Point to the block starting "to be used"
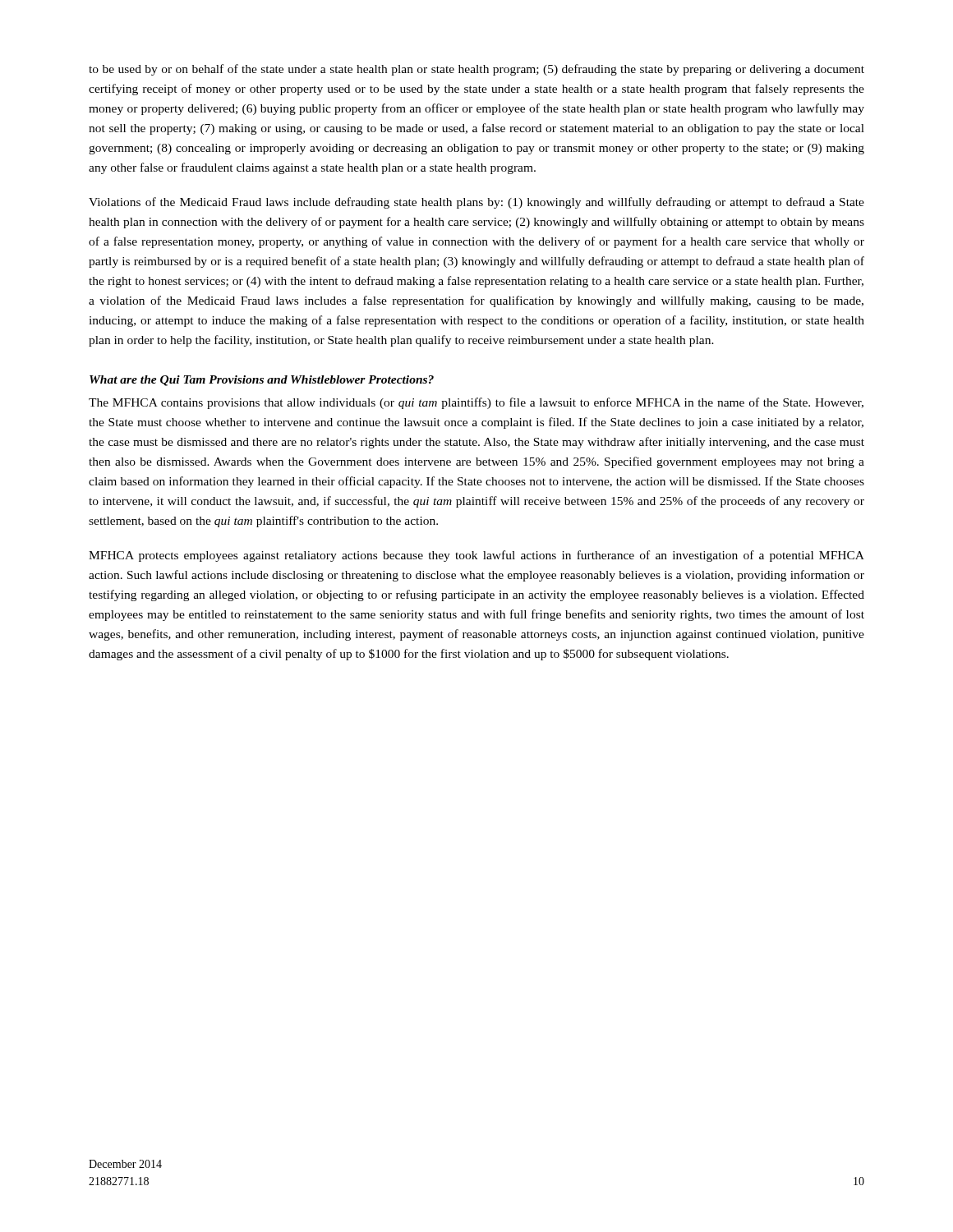This screenshot has width=953, height=1232. pos(476,118)
